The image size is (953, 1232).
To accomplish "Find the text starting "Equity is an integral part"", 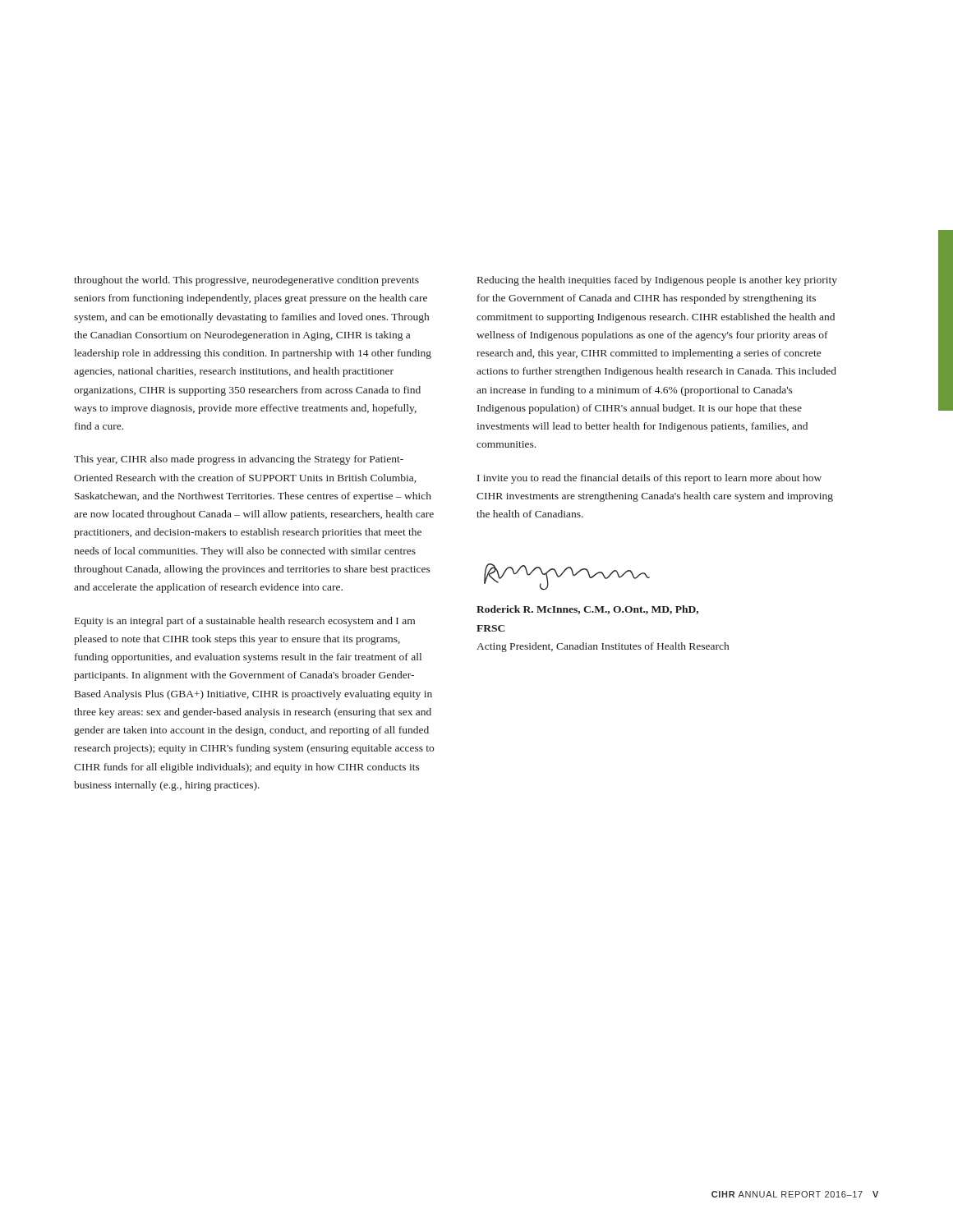I will [x=254, y=702].
